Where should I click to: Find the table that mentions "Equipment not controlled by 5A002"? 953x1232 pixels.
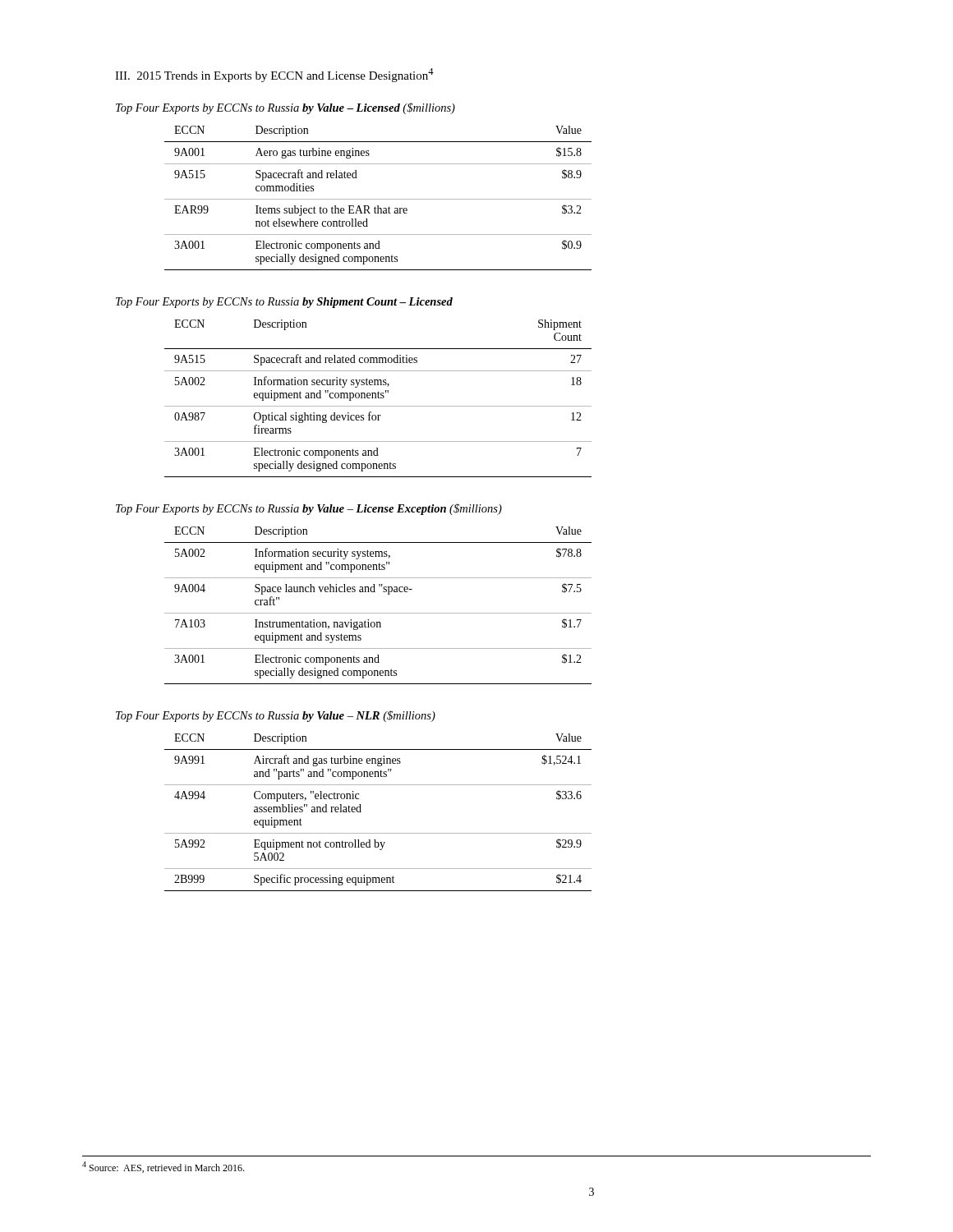[493, 809]
